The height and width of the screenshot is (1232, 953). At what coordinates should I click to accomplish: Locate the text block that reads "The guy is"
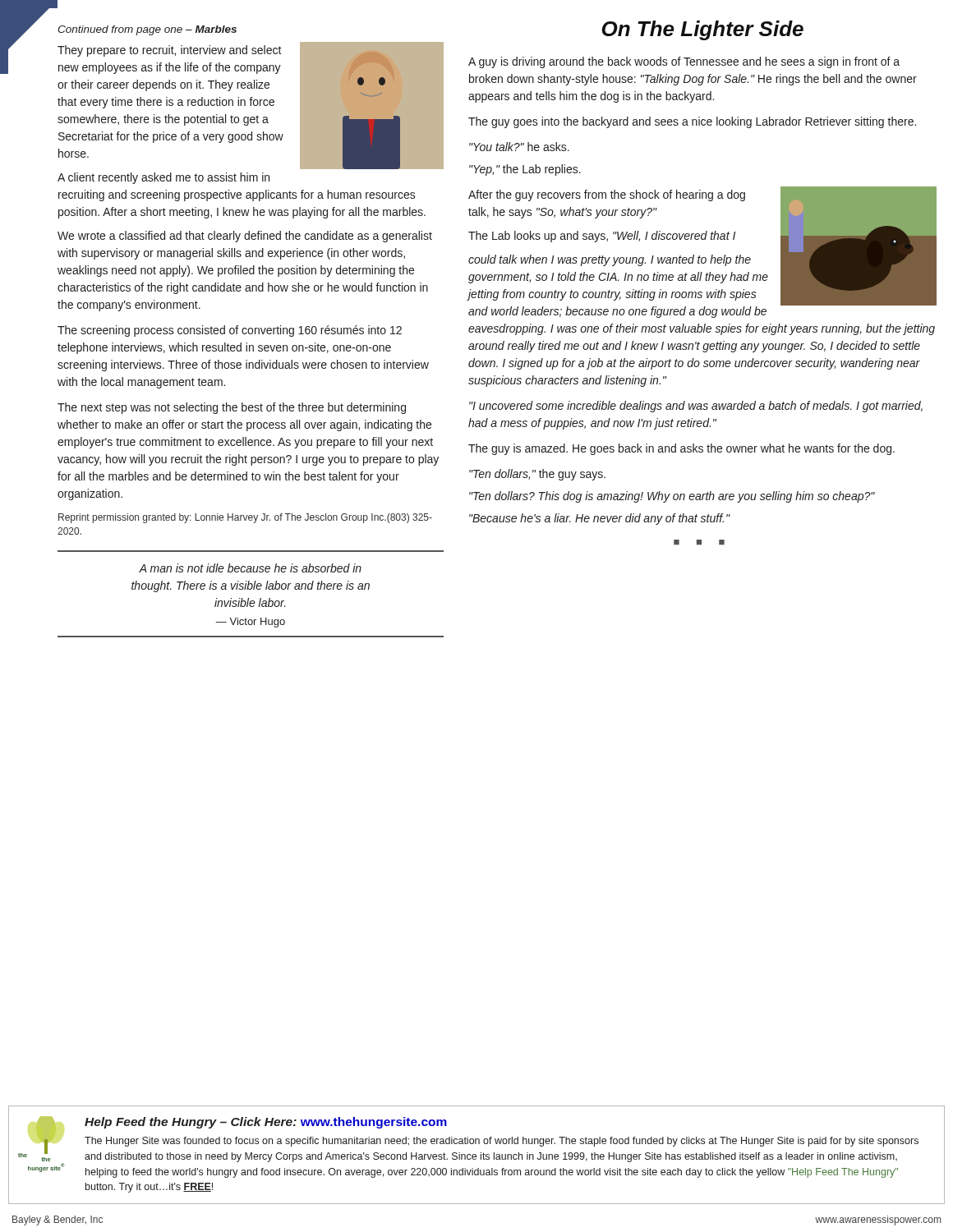pos(702,449)
